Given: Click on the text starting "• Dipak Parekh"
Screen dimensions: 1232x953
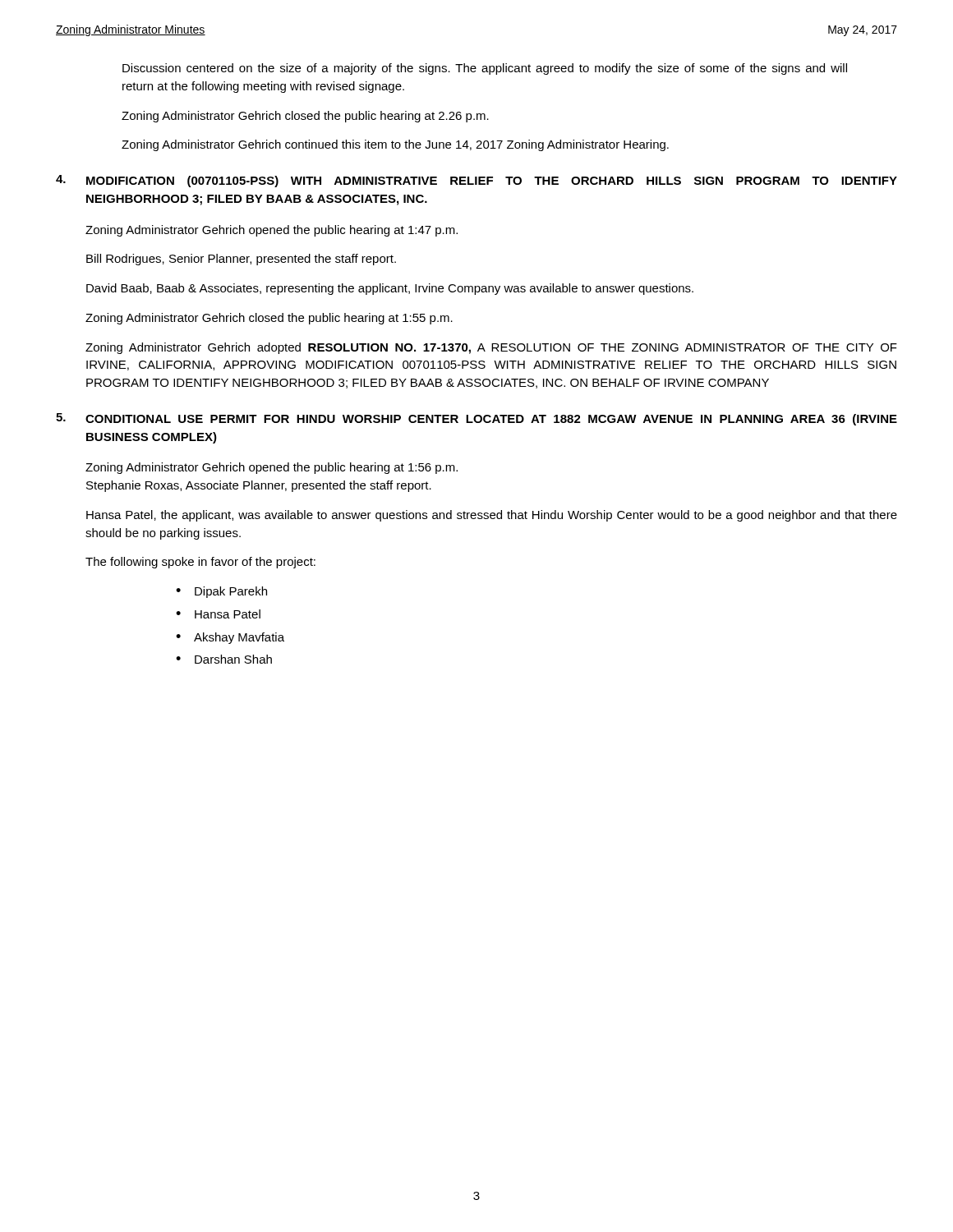Looking at the screenshot, I should [222, 591].
